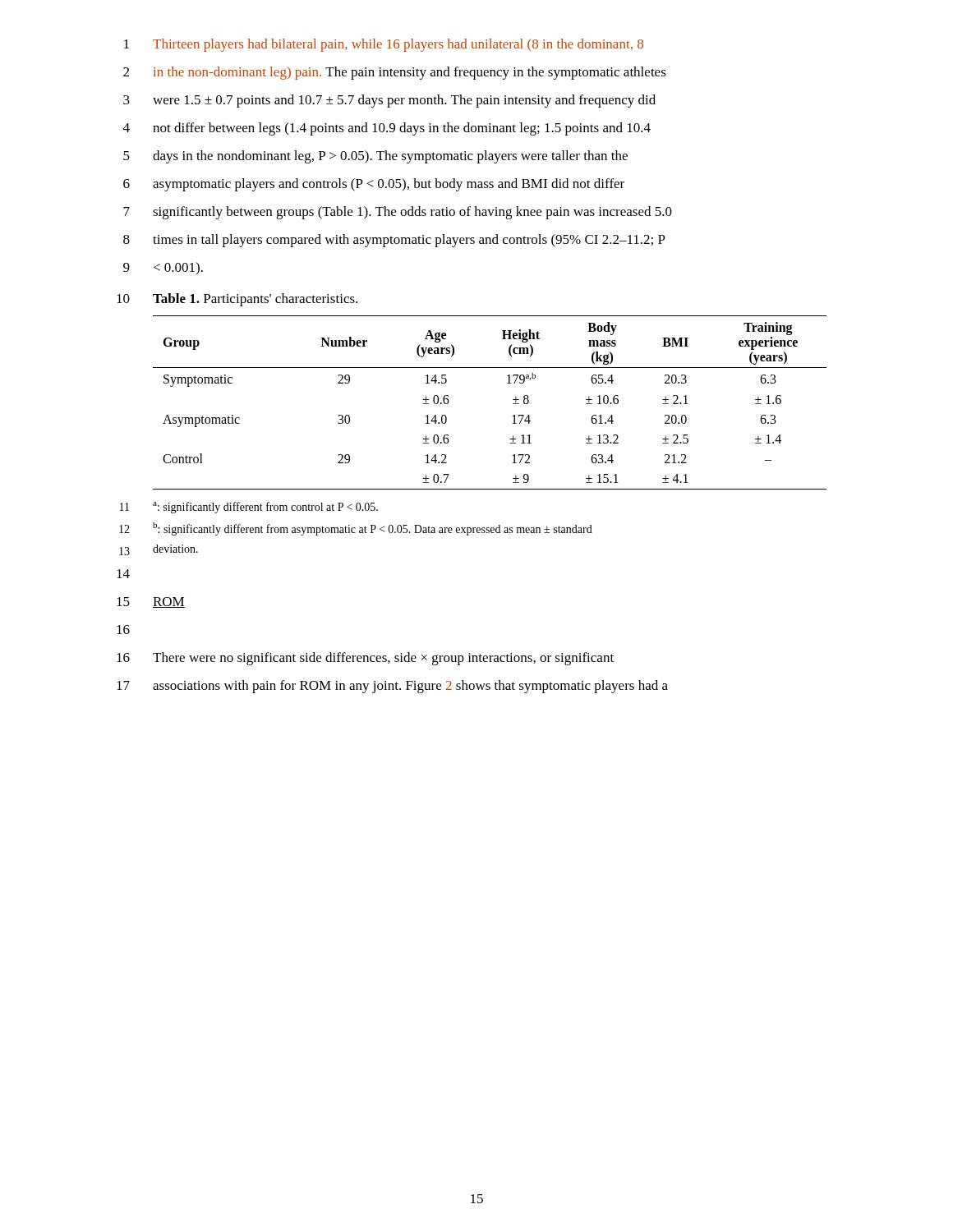The height and width of the screenshot is (1232, 953).
Task: Click on the text block starting "16 There were"
Action: (476, 672)
